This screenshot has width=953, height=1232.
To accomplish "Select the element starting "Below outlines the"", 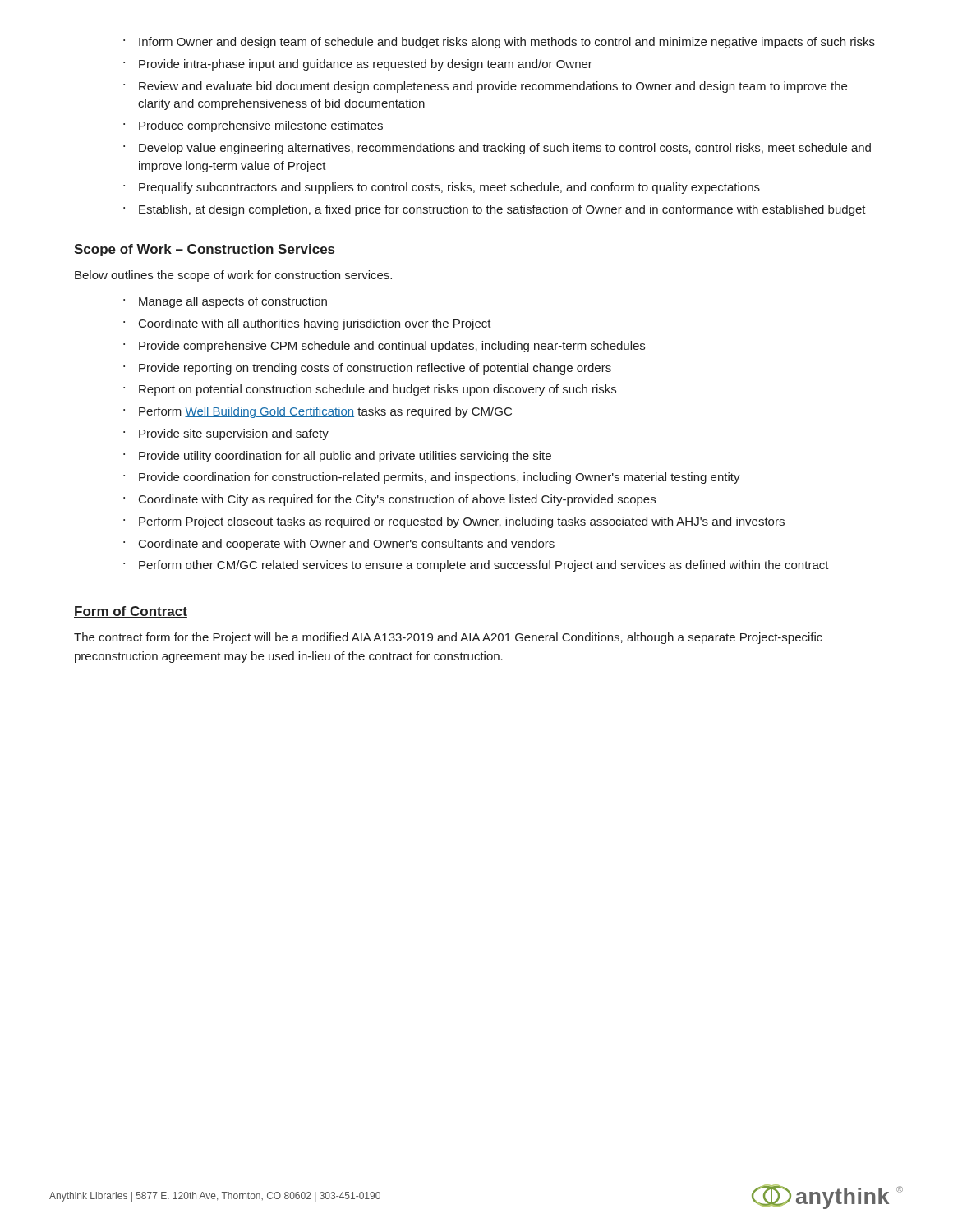I will 234,275.
